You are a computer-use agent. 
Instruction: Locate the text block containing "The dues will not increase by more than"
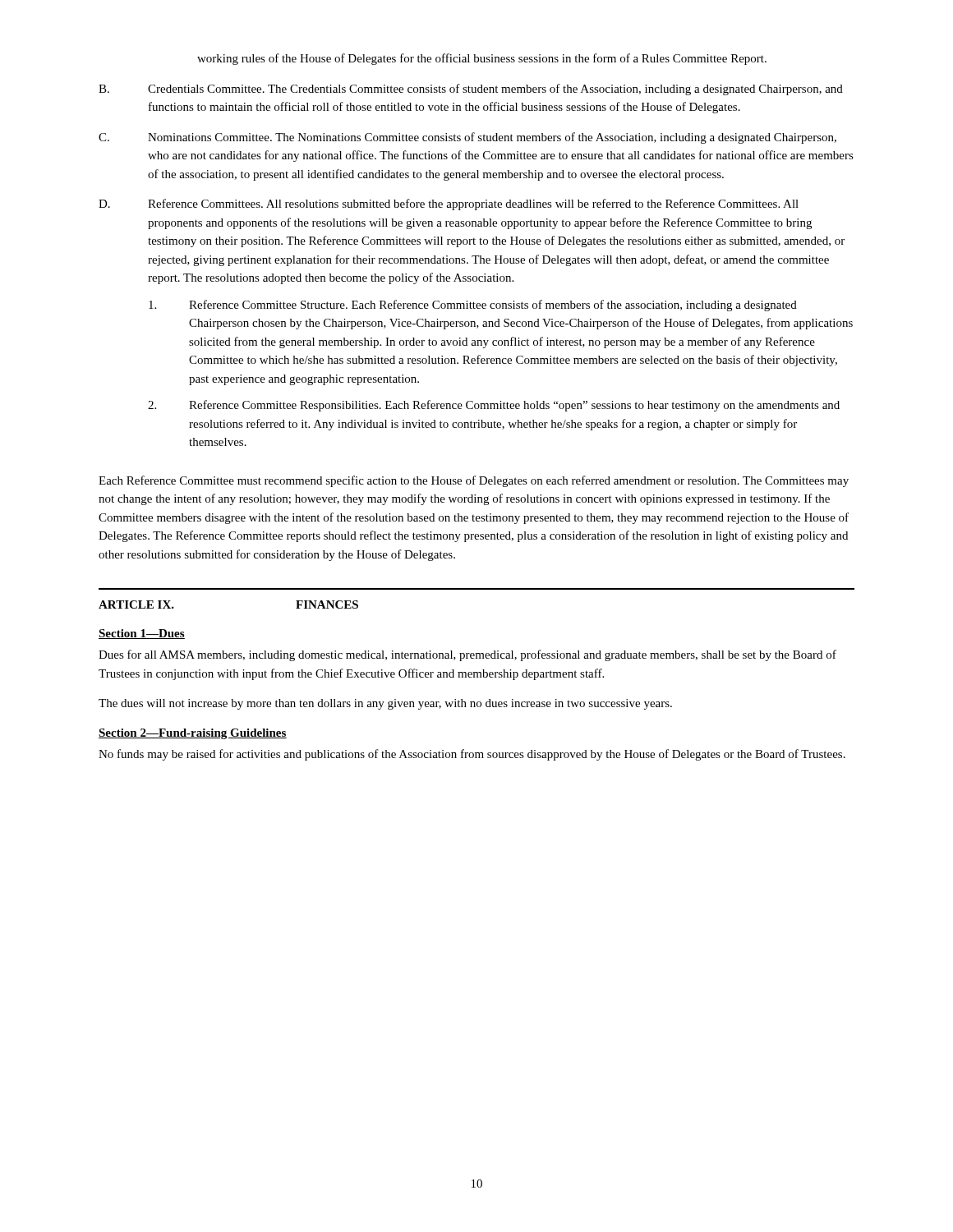[x=386, y=703]
